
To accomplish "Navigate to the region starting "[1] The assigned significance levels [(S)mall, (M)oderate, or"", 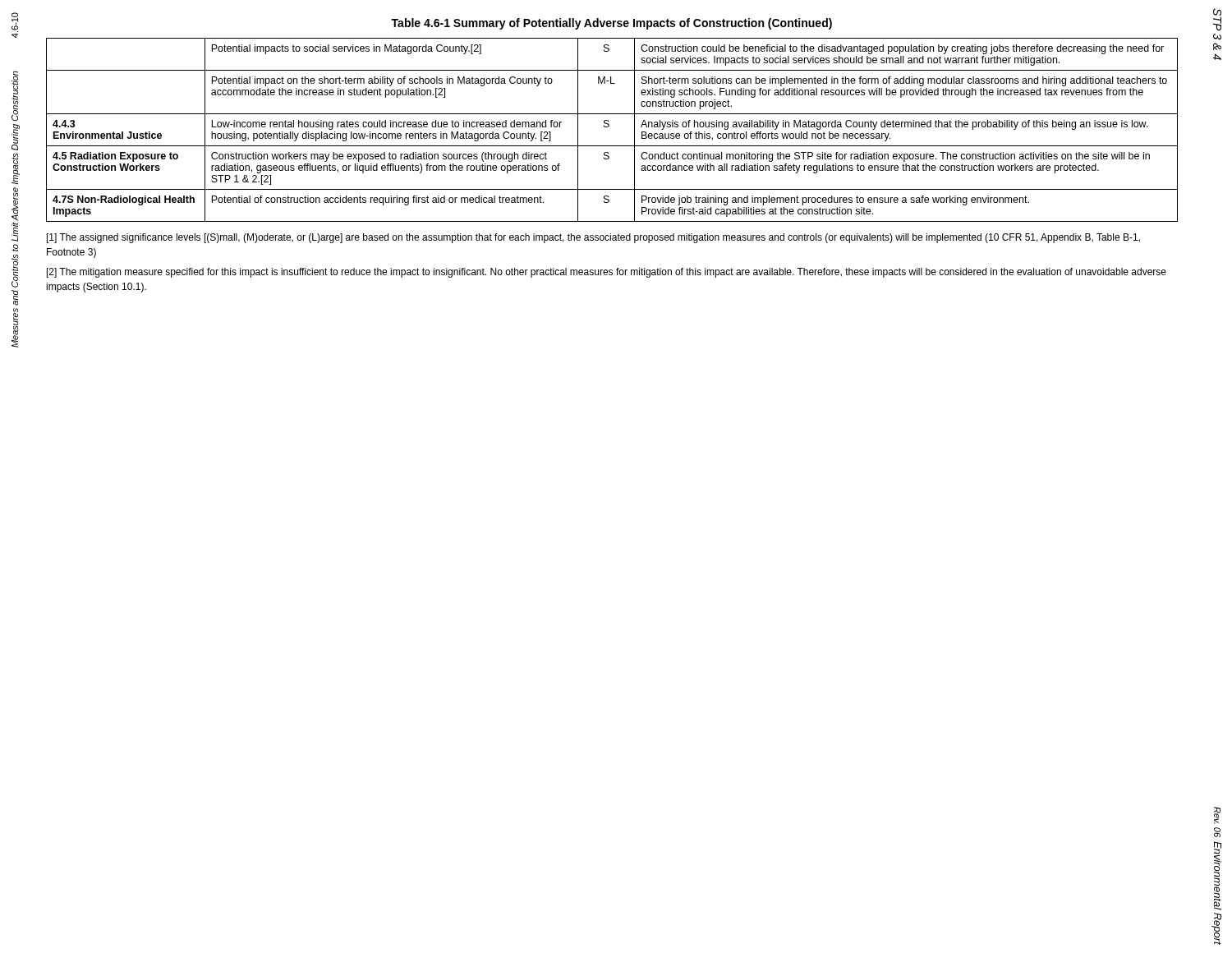I will [x=593, y=245].
